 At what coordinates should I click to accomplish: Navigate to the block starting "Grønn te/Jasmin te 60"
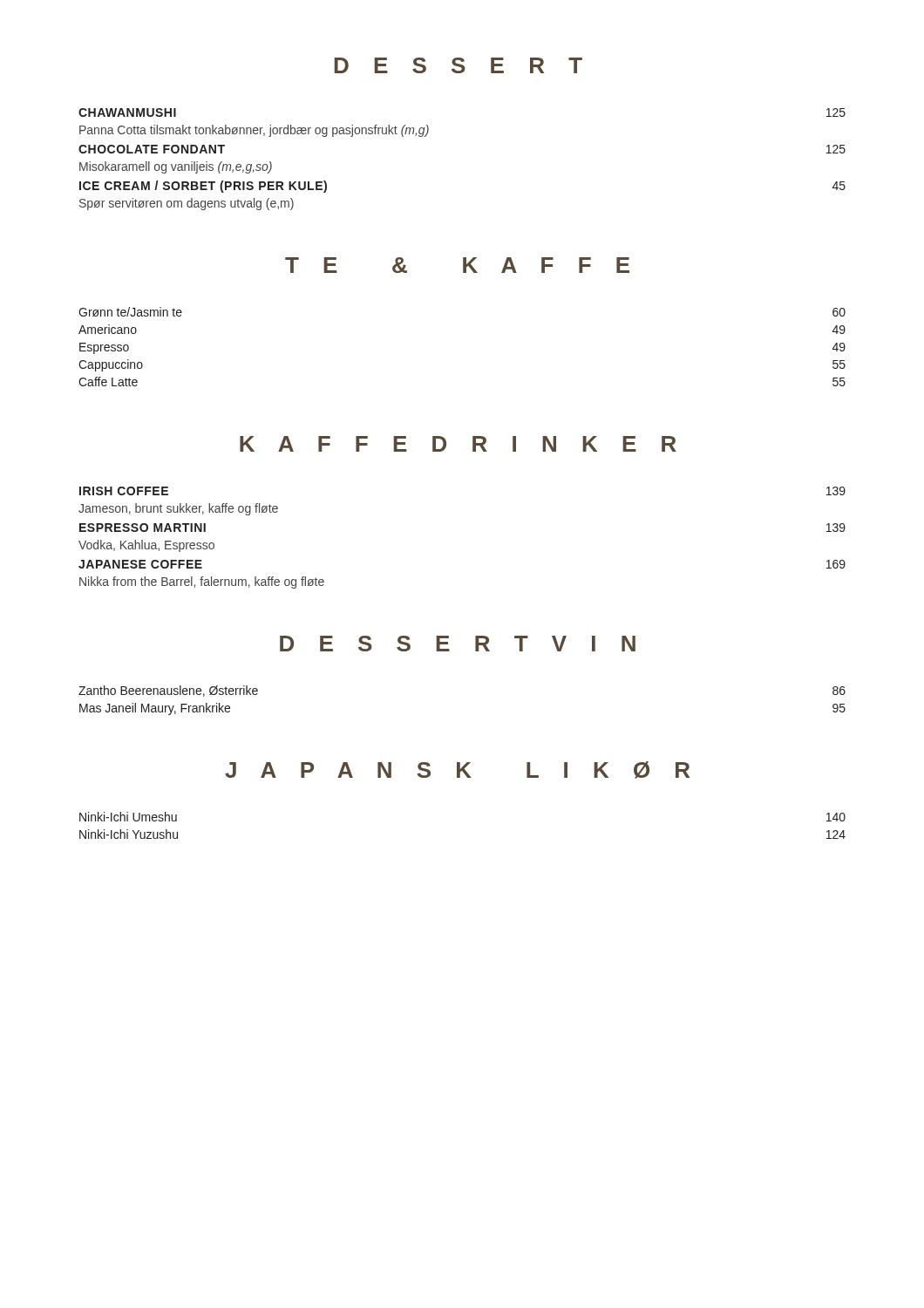click(x=126, y=312)
